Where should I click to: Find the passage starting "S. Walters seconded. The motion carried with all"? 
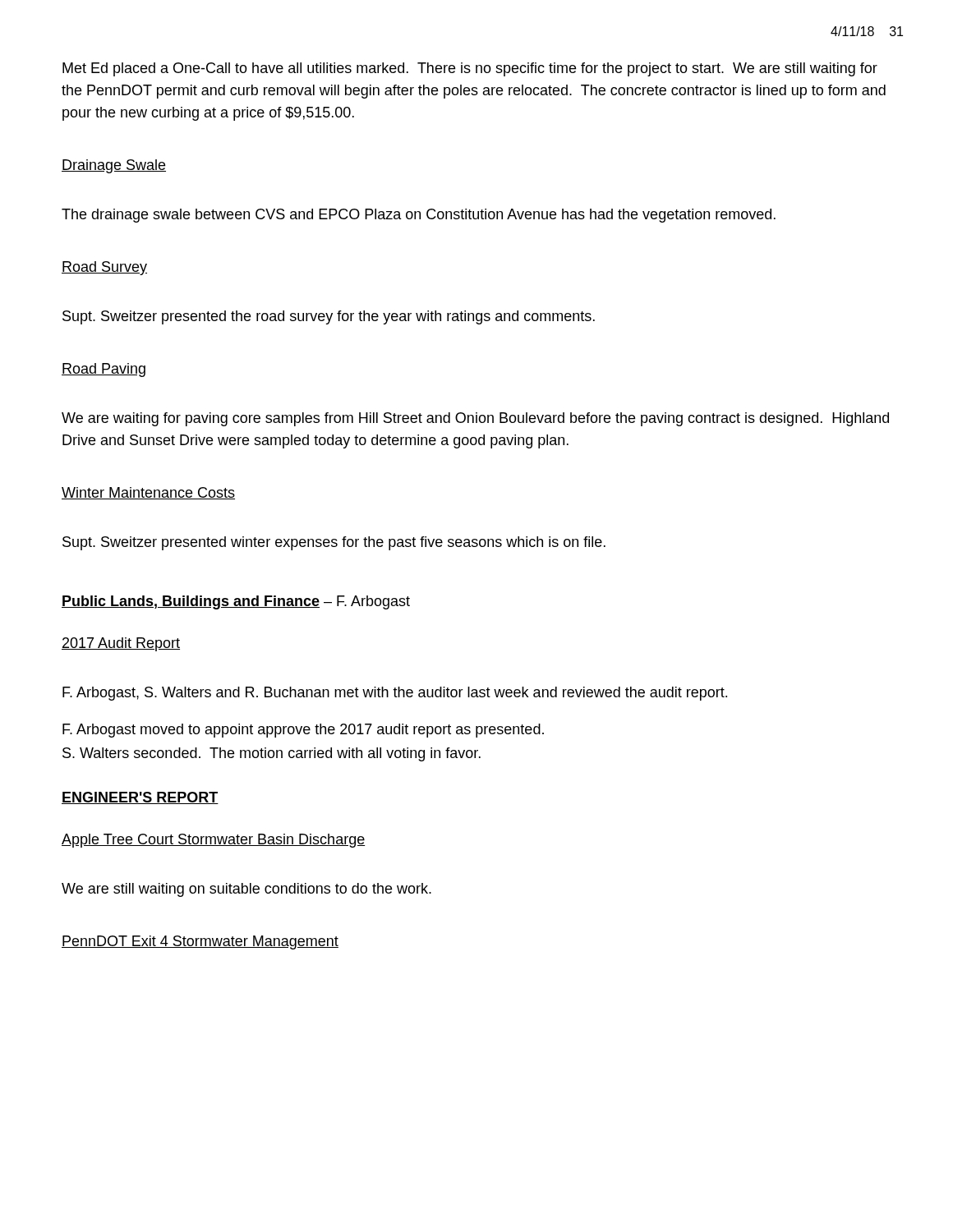(x=272, y=753)
